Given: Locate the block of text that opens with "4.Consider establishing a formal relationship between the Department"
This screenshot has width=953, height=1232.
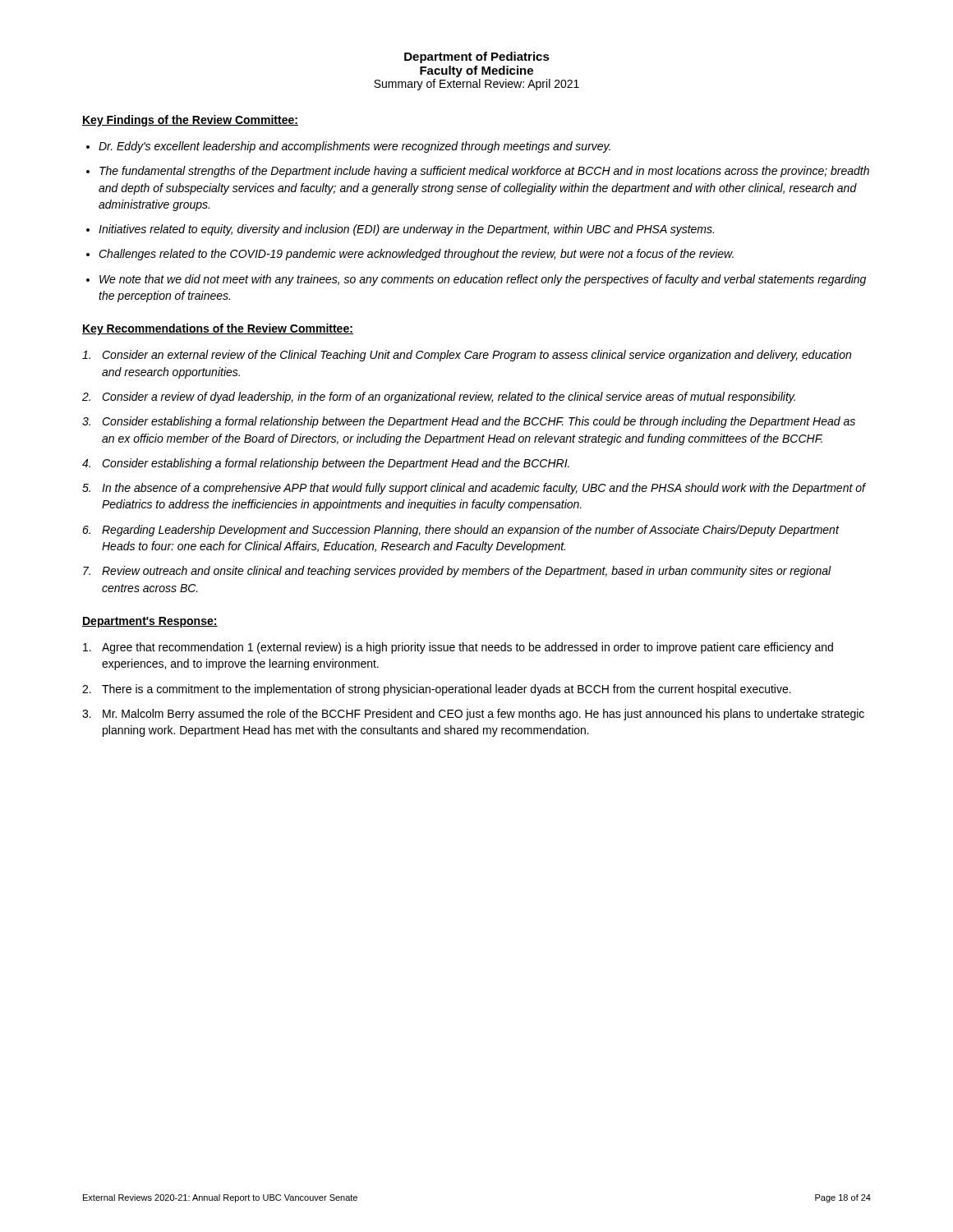Looking at the screenshot, I should [326, 463].
